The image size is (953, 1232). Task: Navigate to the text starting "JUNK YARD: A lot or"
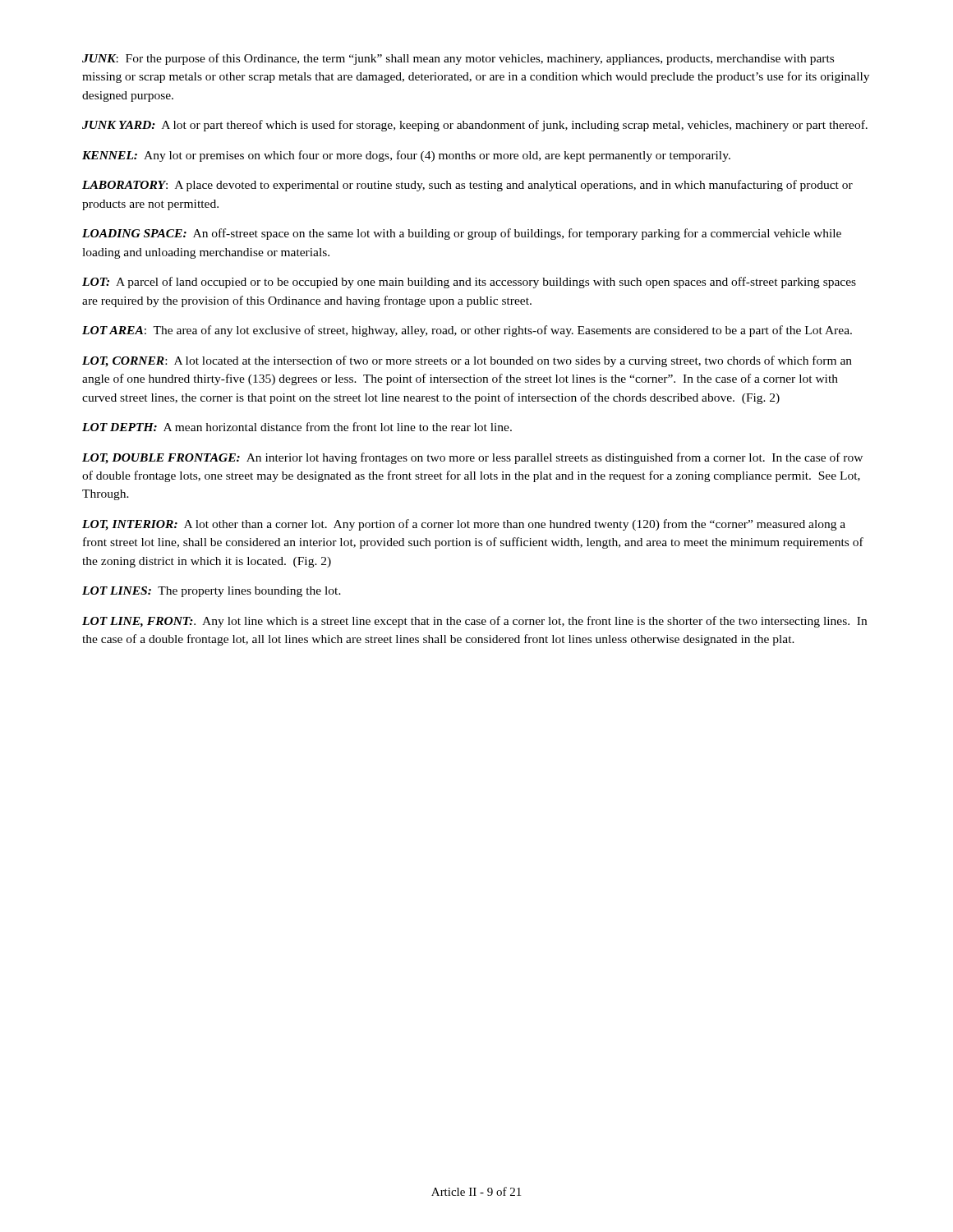click(x=475, y=125)
